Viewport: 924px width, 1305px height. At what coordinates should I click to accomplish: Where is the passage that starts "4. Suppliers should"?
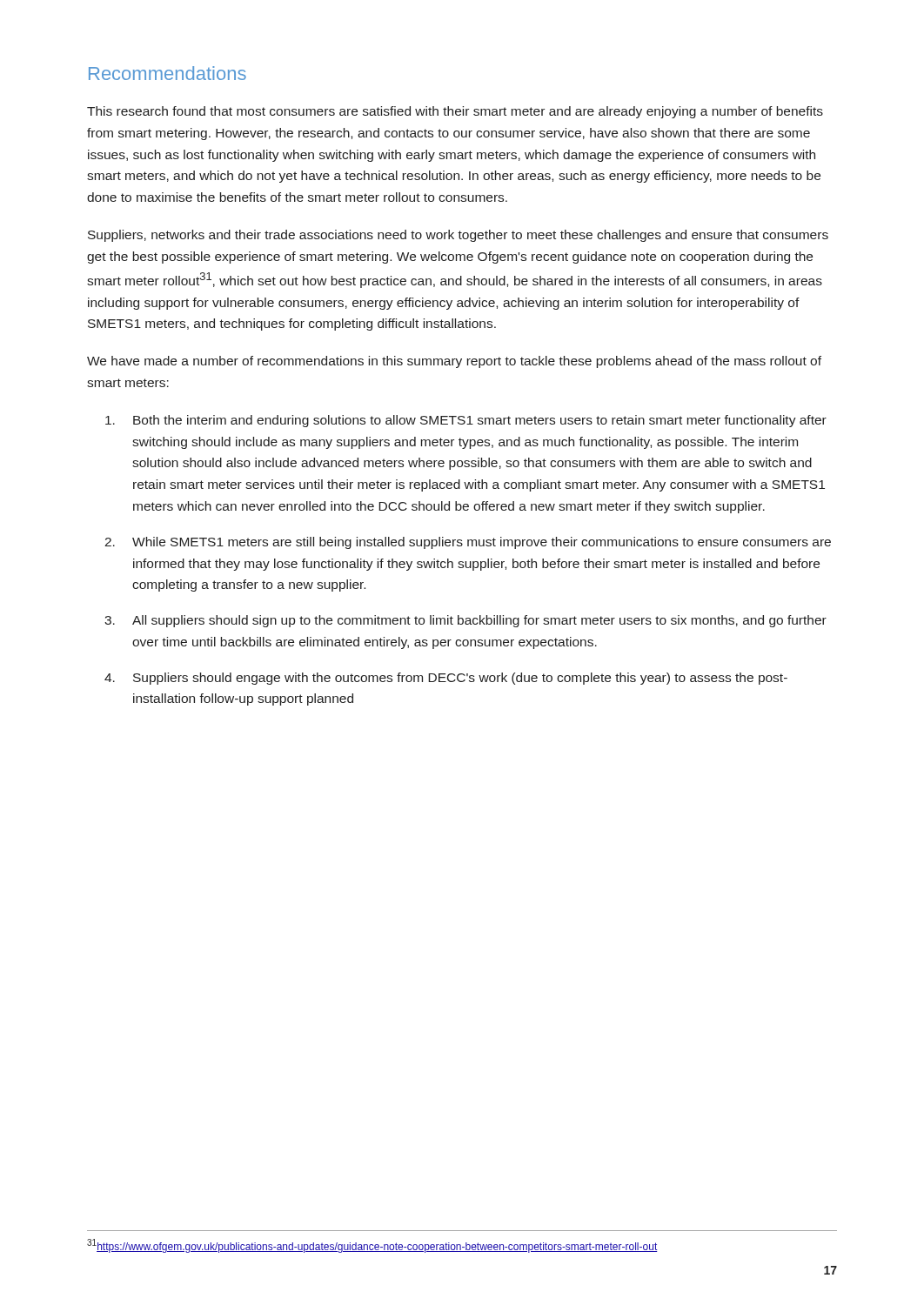tap(471, 689)
